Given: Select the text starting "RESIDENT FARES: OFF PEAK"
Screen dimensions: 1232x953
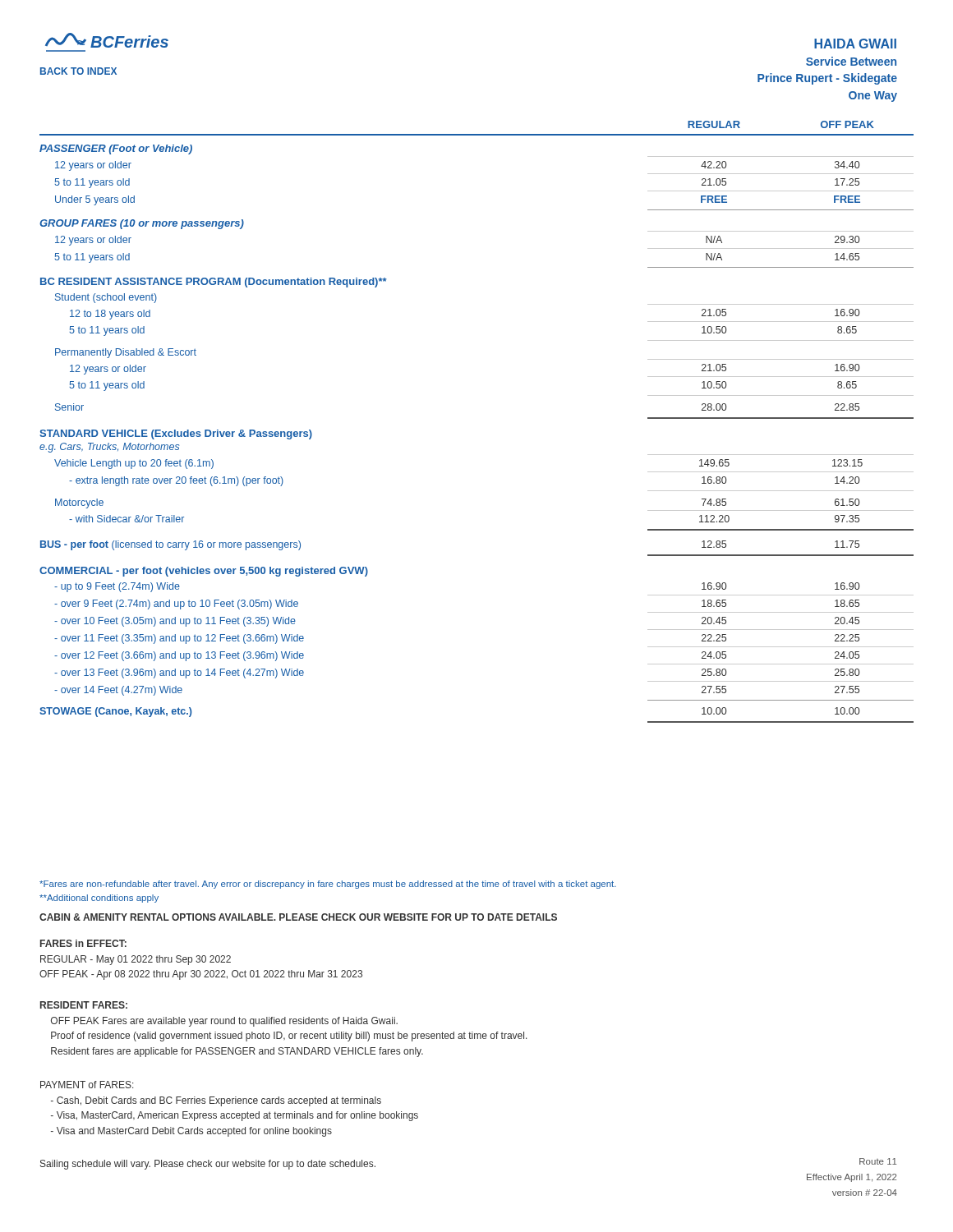Looking at the screenshot, I should [284, 1028].
